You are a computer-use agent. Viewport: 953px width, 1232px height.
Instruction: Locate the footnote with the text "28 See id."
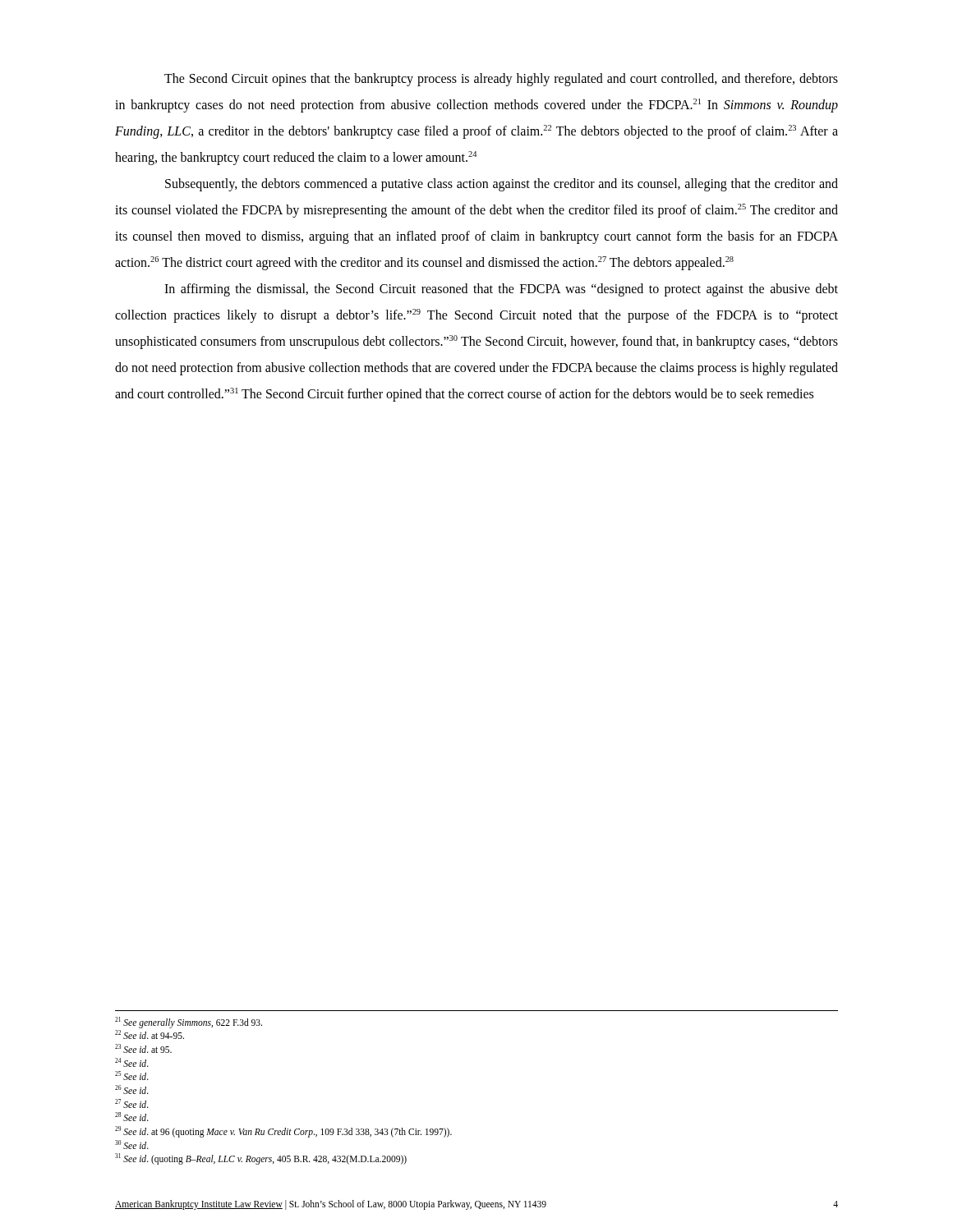pos(132,1117)
